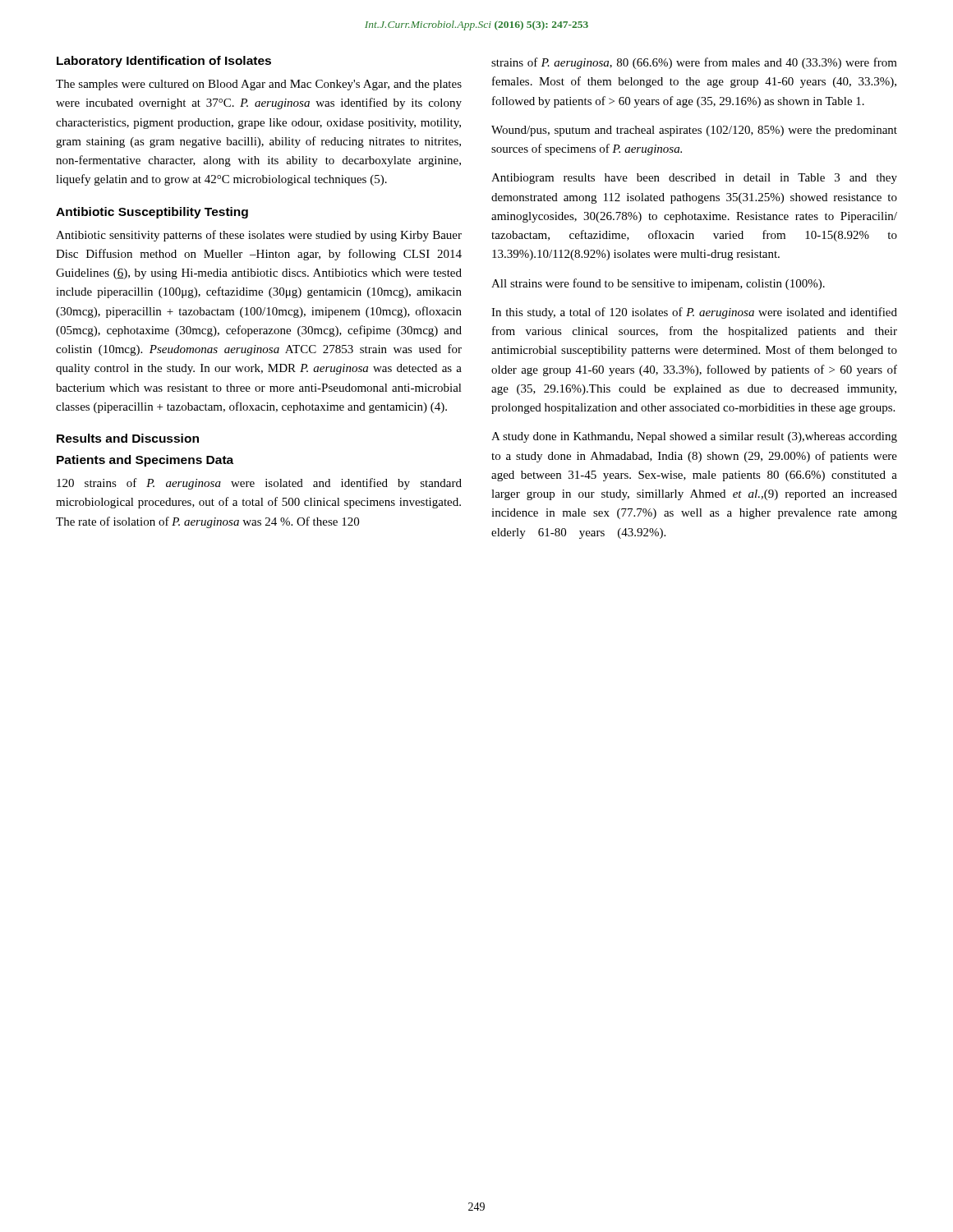
Task: Find the text starting "strains of P. aeruginosa, 80"
Action: 694,81
